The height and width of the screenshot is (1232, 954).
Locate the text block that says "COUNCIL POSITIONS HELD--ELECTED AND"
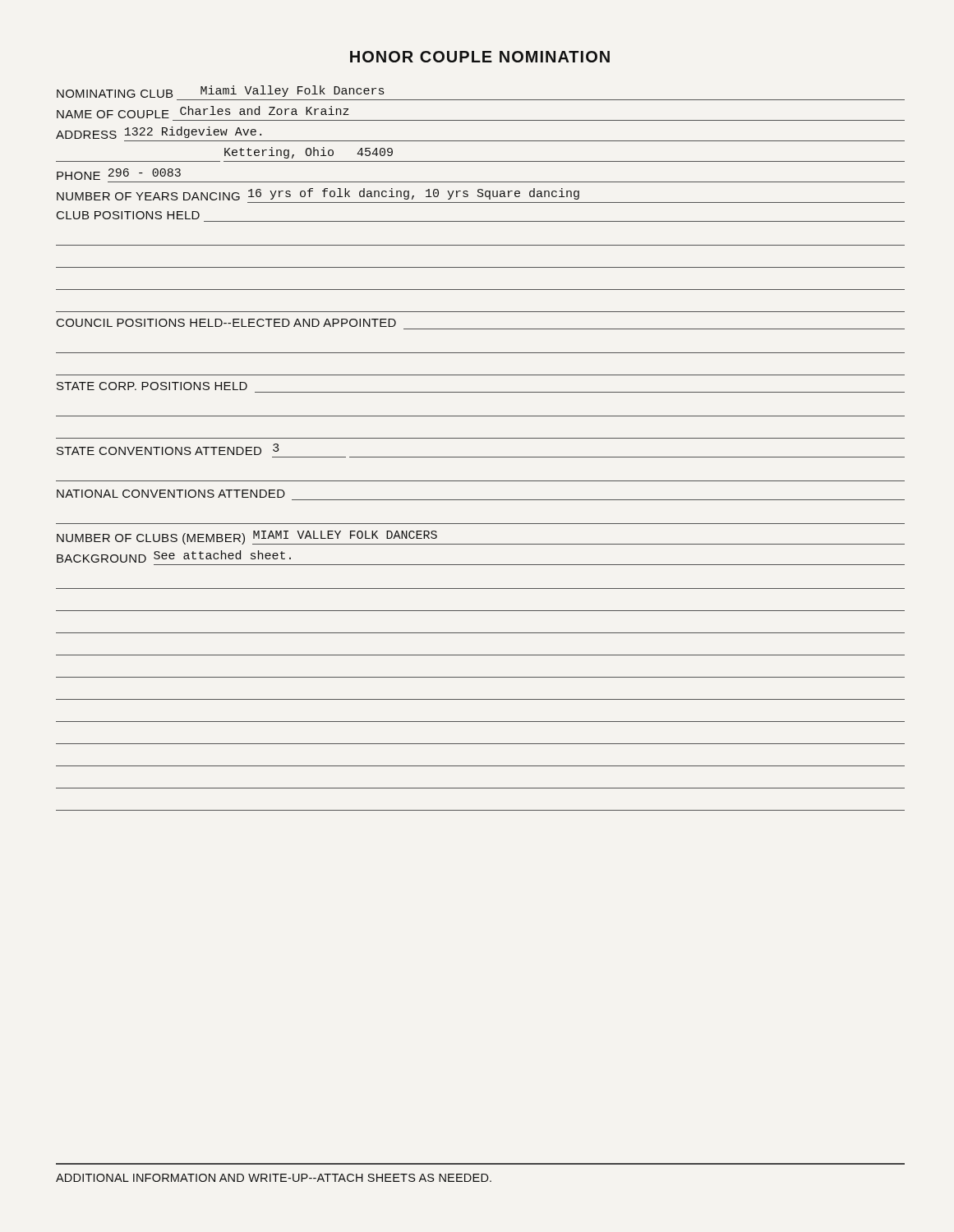[x=480, y=322]
